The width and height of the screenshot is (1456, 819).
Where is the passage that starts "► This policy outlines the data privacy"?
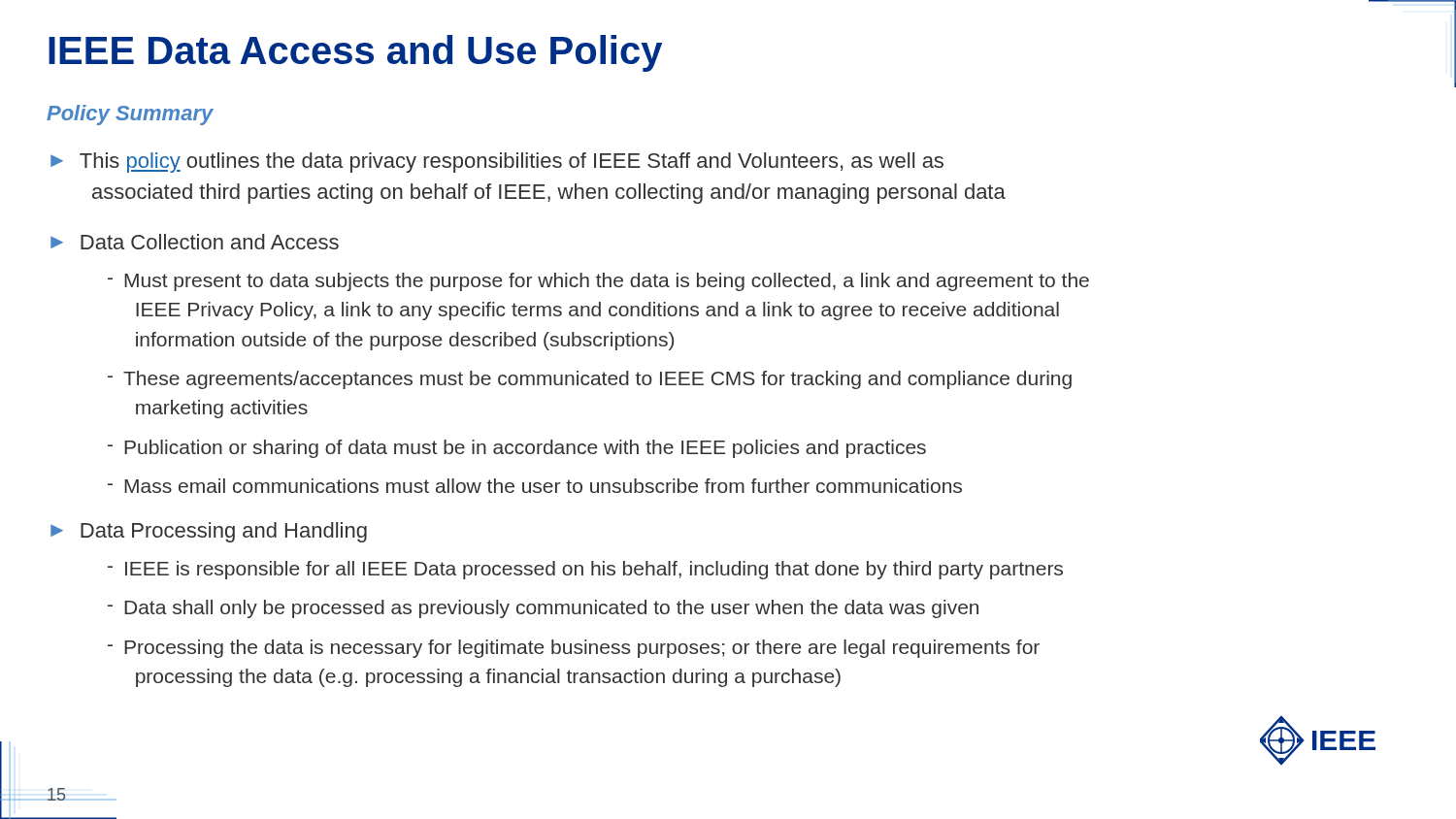tap(526, 176)
